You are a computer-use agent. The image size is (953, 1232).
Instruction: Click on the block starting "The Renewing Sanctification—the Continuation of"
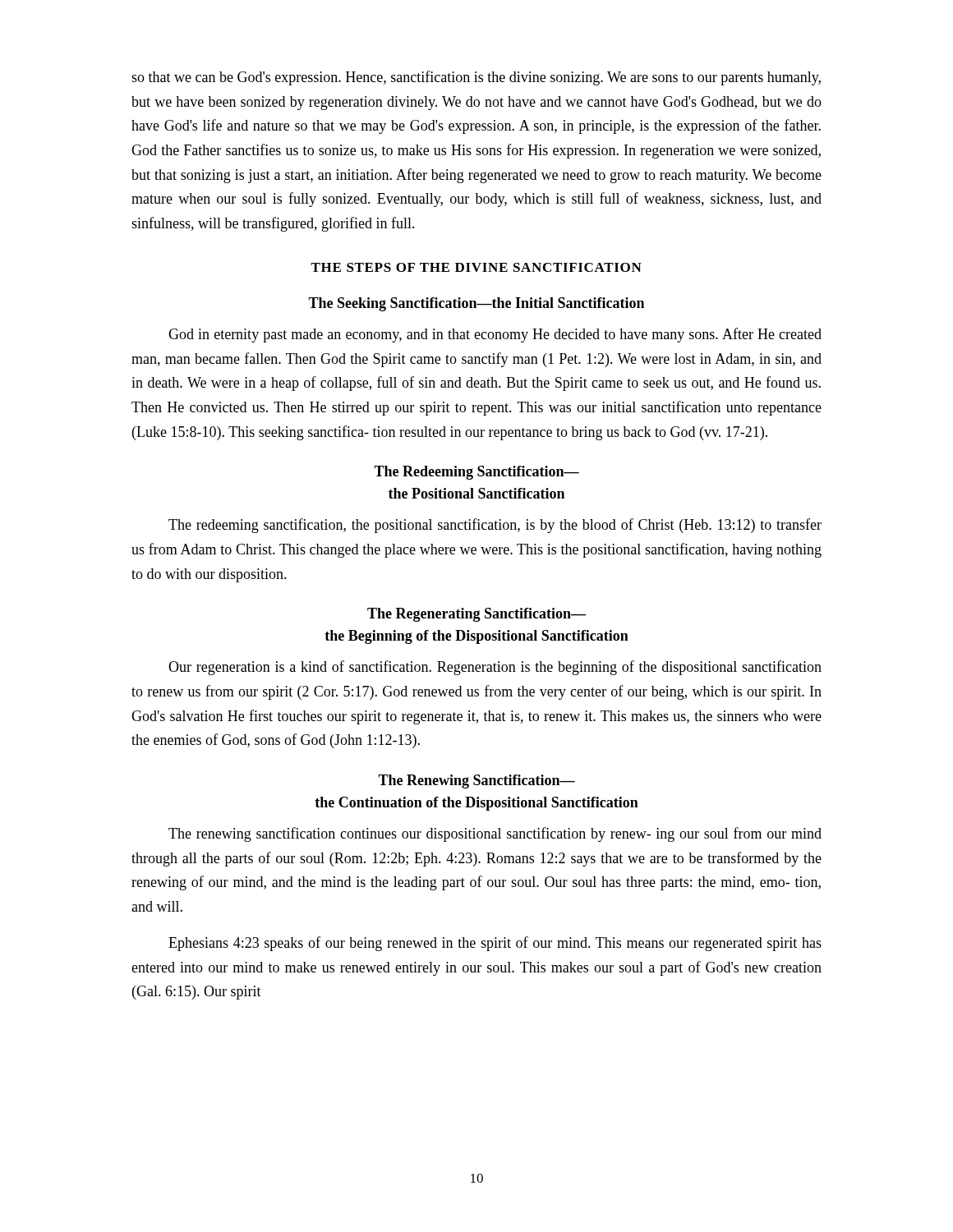point(476,791)
